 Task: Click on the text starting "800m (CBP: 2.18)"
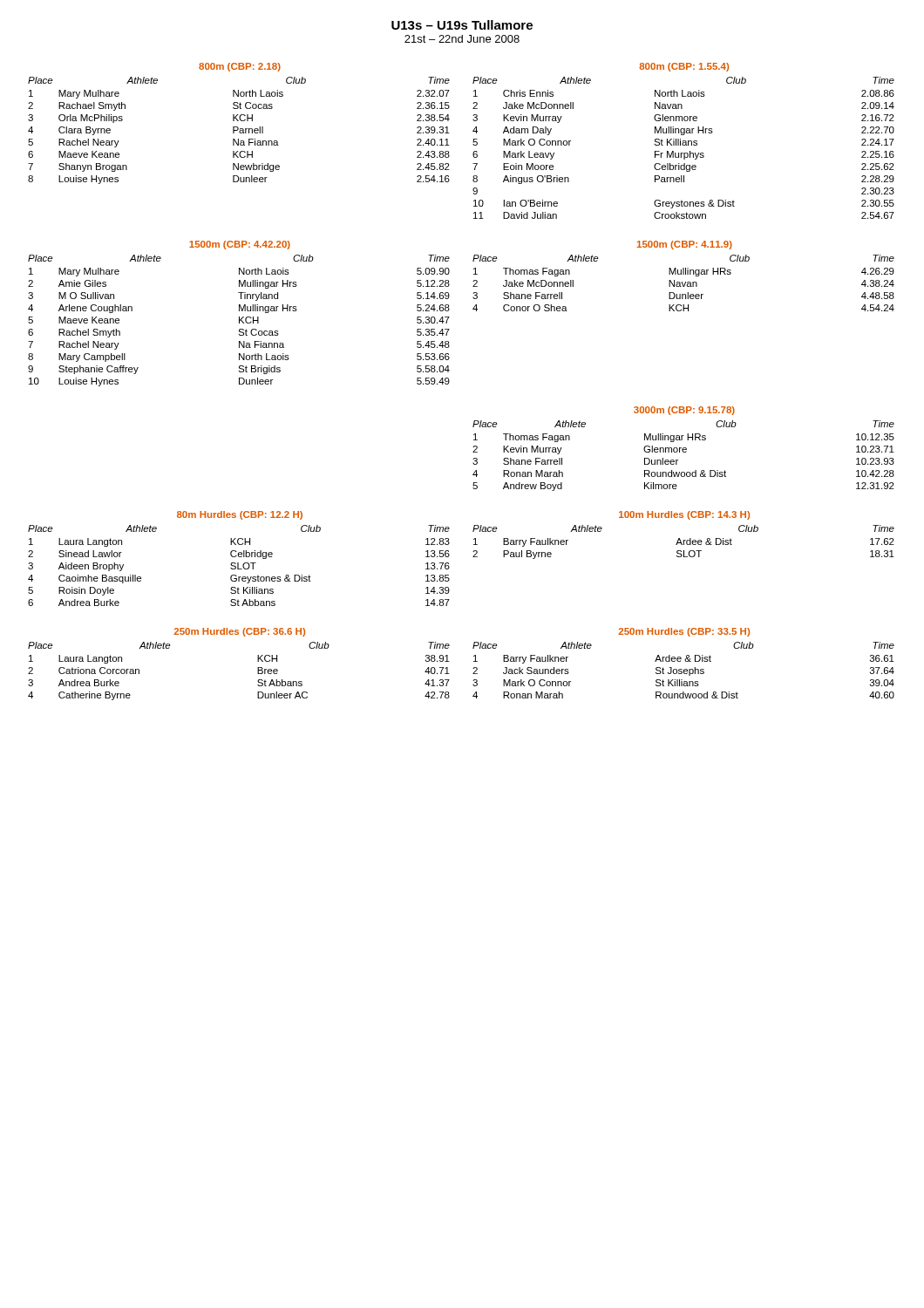240,66
